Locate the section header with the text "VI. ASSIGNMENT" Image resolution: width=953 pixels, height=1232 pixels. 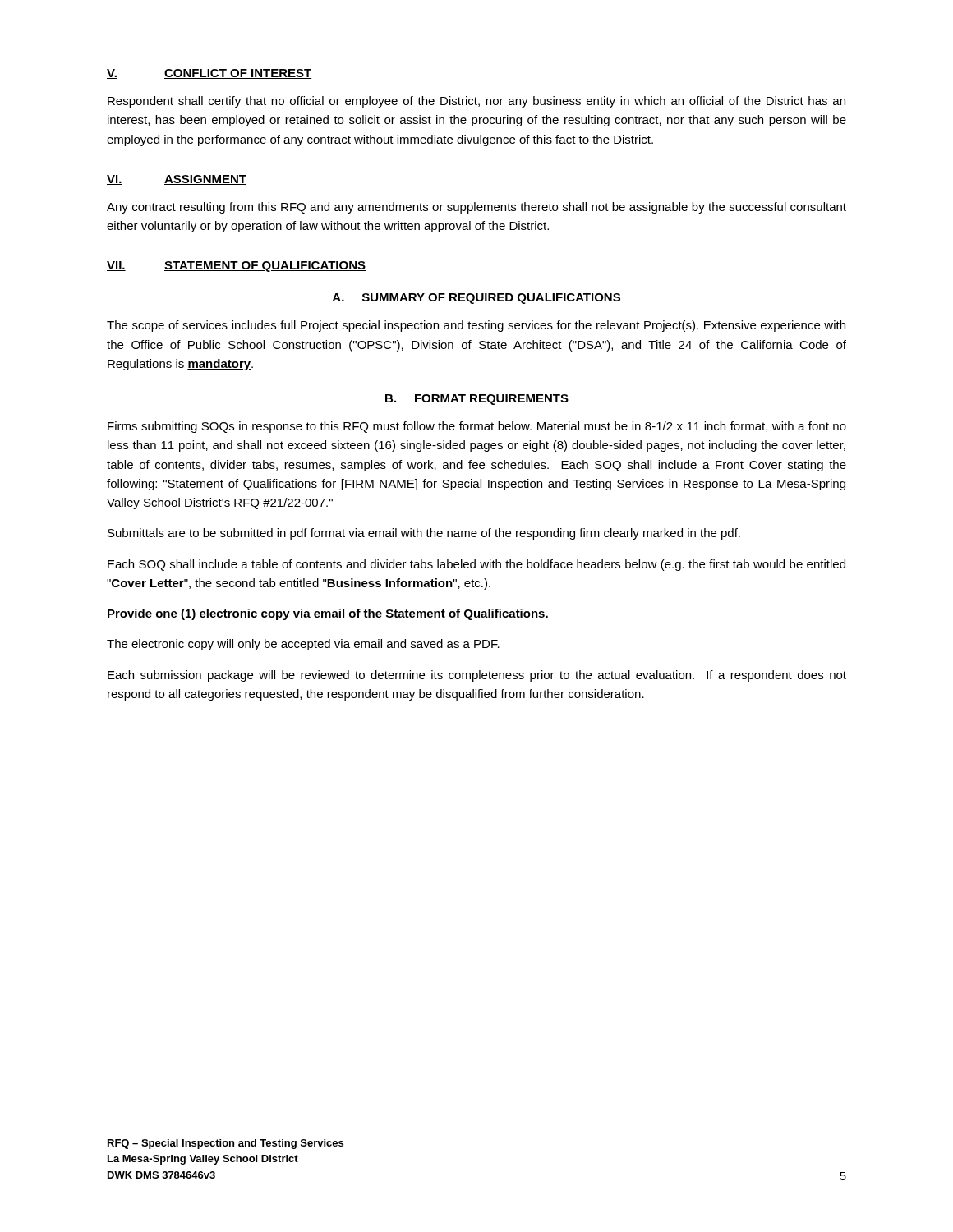pyautogui.click(x=177, y=178)
